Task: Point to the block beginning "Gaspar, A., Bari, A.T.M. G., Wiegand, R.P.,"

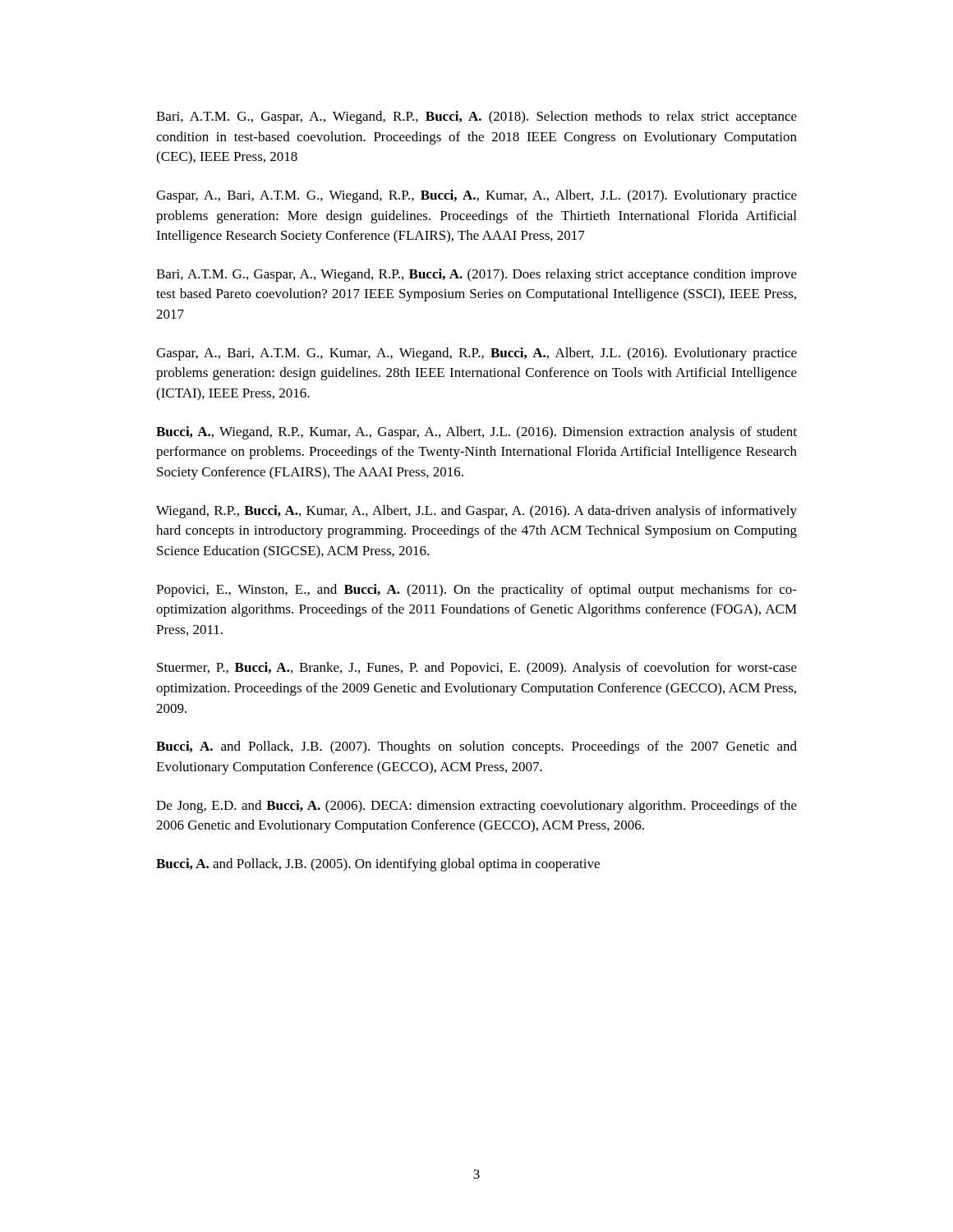Action: (x=476, y=215)
